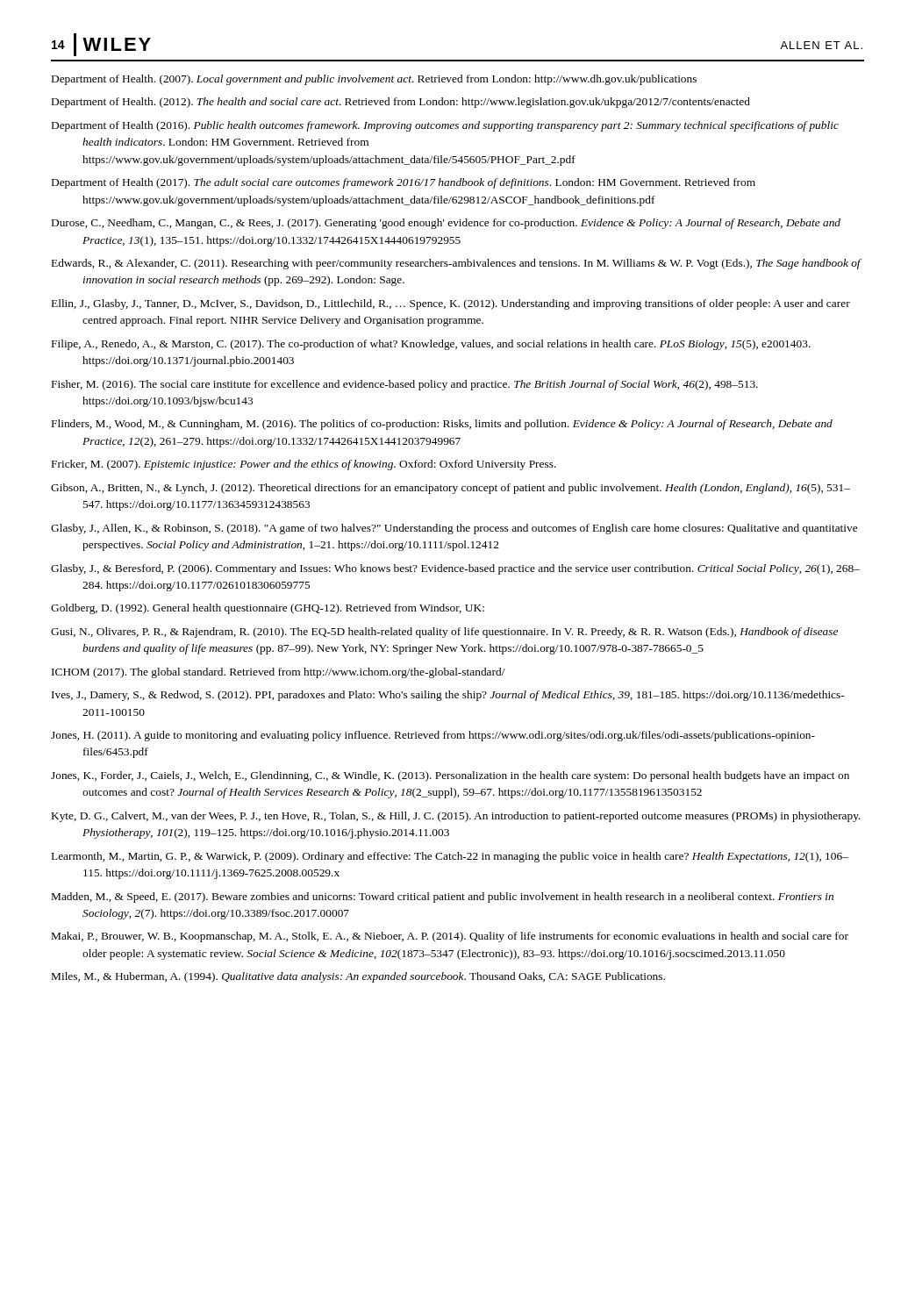Click the passage that begins "Makai, P., Brouwer, W. B., Koopmanschap, M."
Viewport: 915px width, 1316px height.
tap(450, 944)
